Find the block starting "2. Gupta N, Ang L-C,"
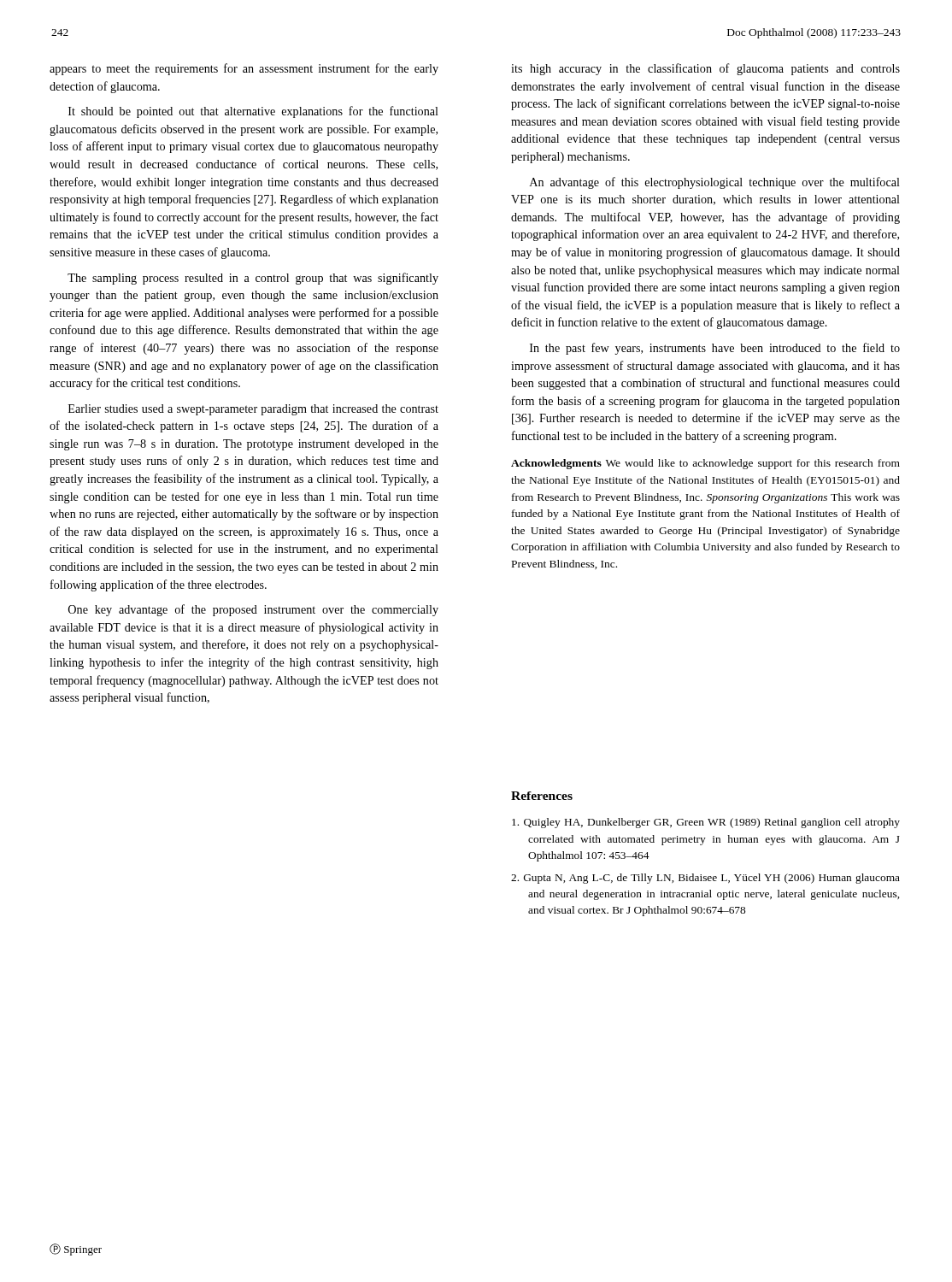This screenshot has width=952, height=1282. (x=705, y=893)
